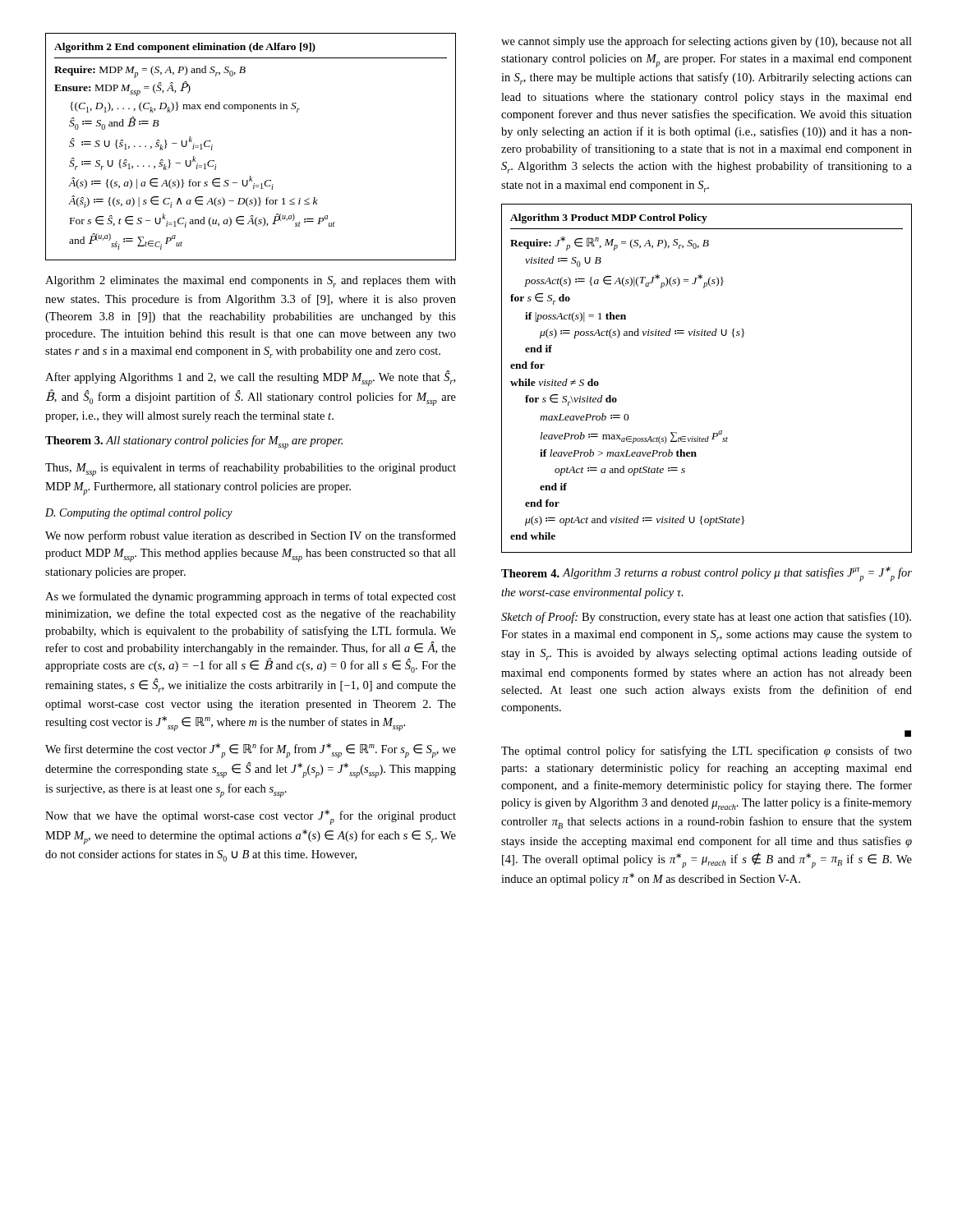Screen dimensions: 1232x953
Task: Locate the text block containing "Sketch of Proof: By construction, every"
Action: (x=707, y=675)
